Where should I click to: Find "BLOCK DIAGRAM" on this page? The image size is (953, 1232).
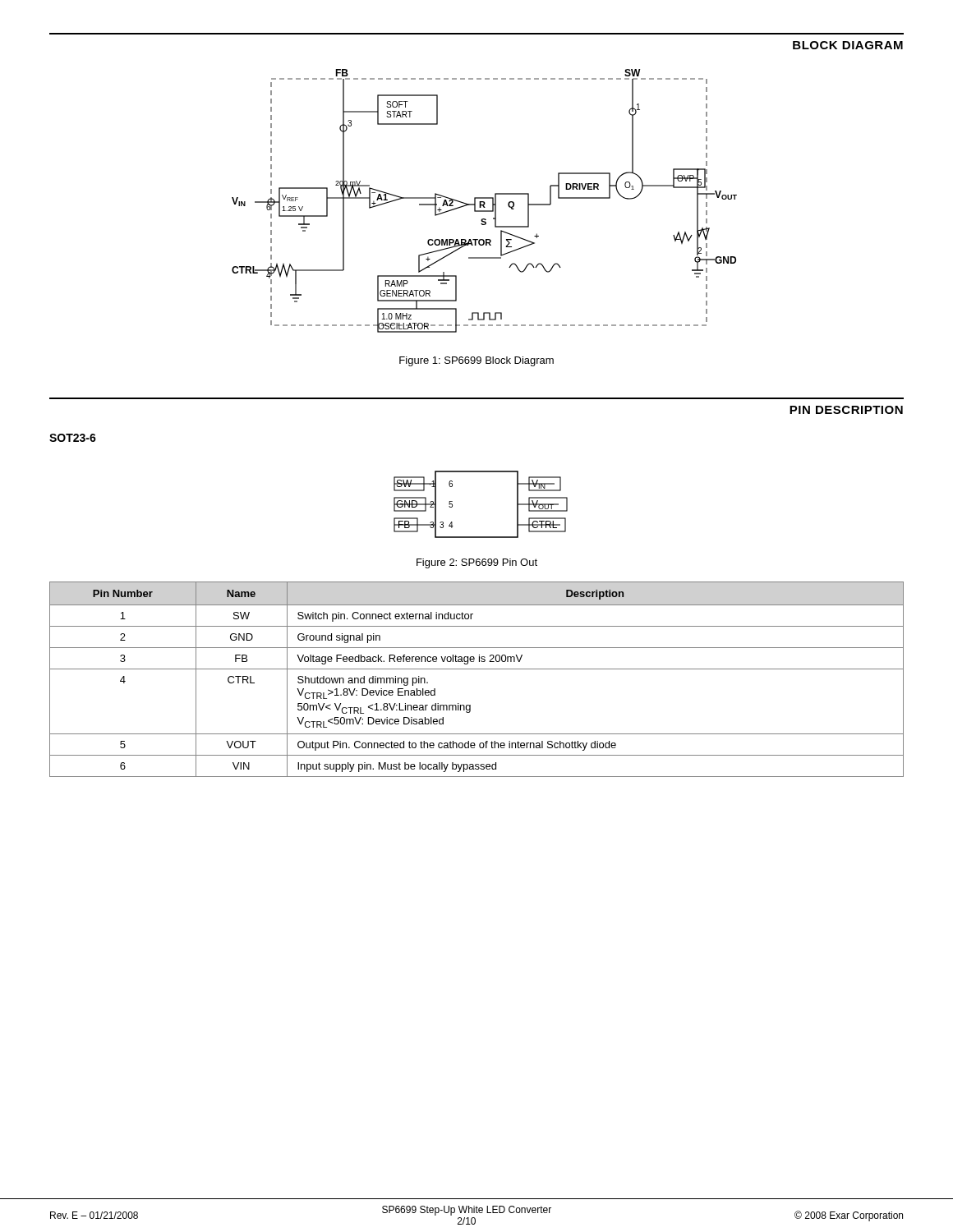coord(848,45)
